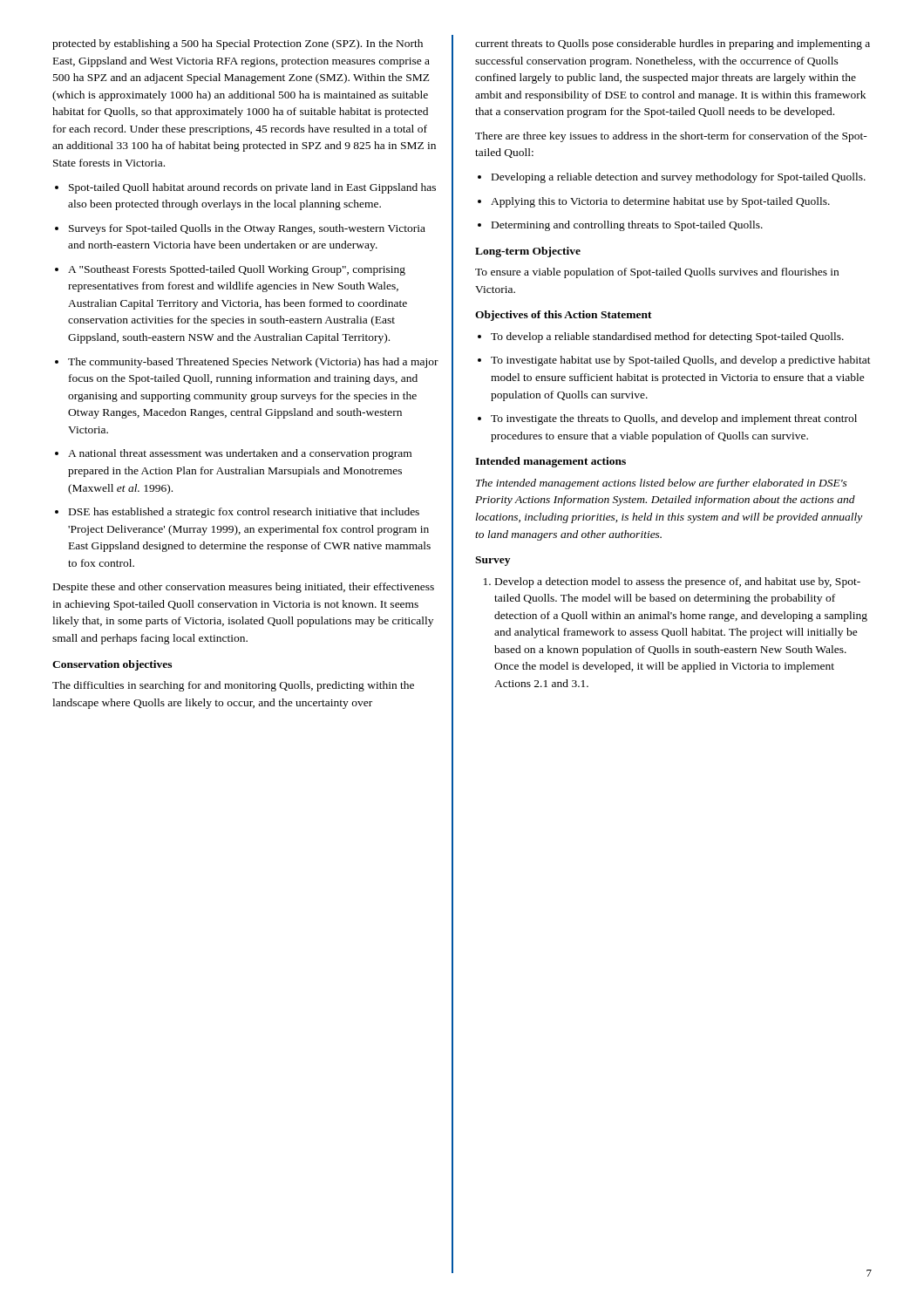Click on the list item with the text "Determining and controlling threats to"
The image size is (924, 1308).
673,225
